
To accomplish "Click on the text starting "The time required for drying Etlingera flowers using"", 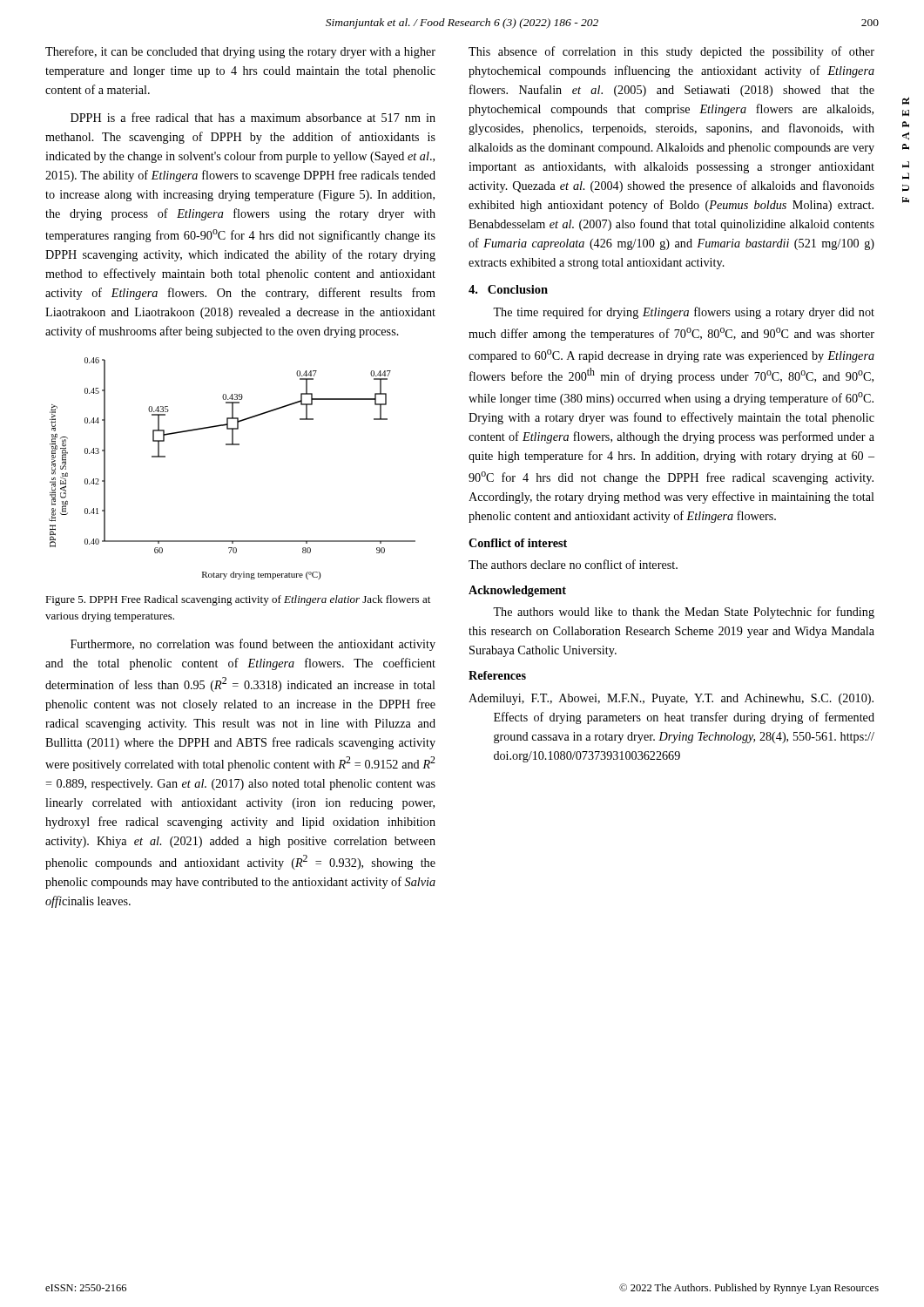I will (671, 414).
